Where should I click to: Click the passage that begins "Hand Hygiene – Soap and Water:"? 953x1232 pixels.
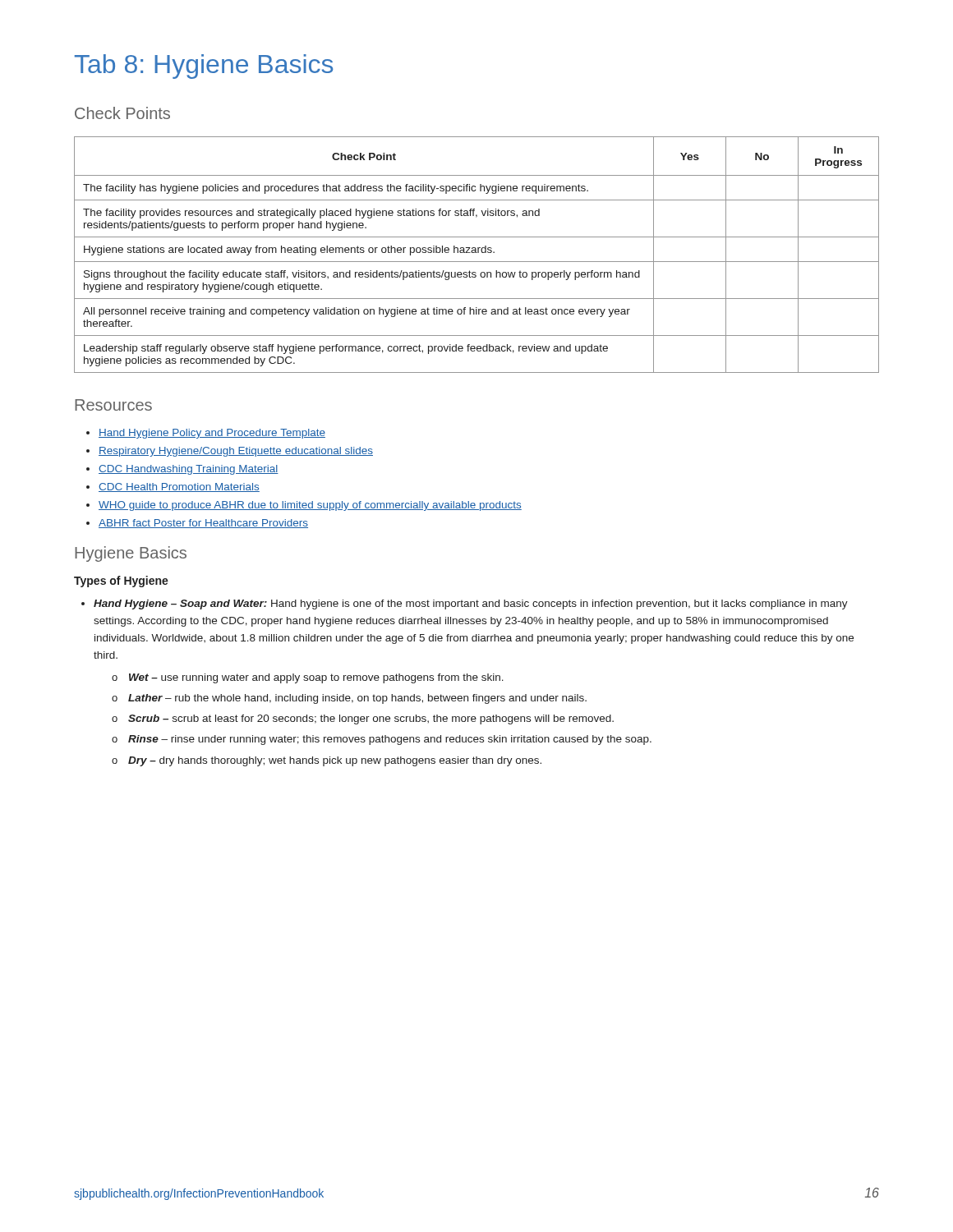(486, 683)
